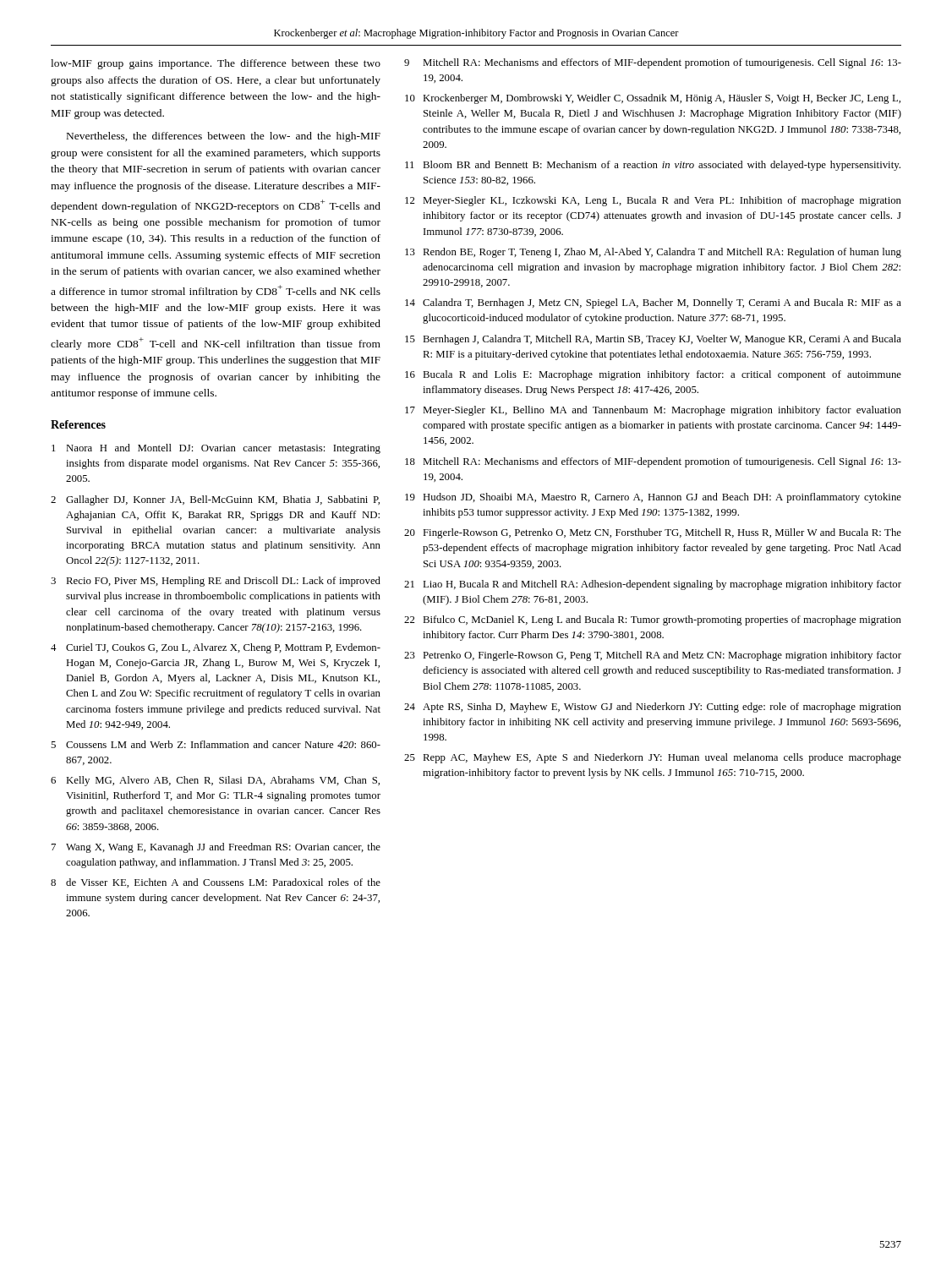Select the region starting "1 Naora H"
Viewport: 952px width, 1268px height.
click(x=216, y=464)
